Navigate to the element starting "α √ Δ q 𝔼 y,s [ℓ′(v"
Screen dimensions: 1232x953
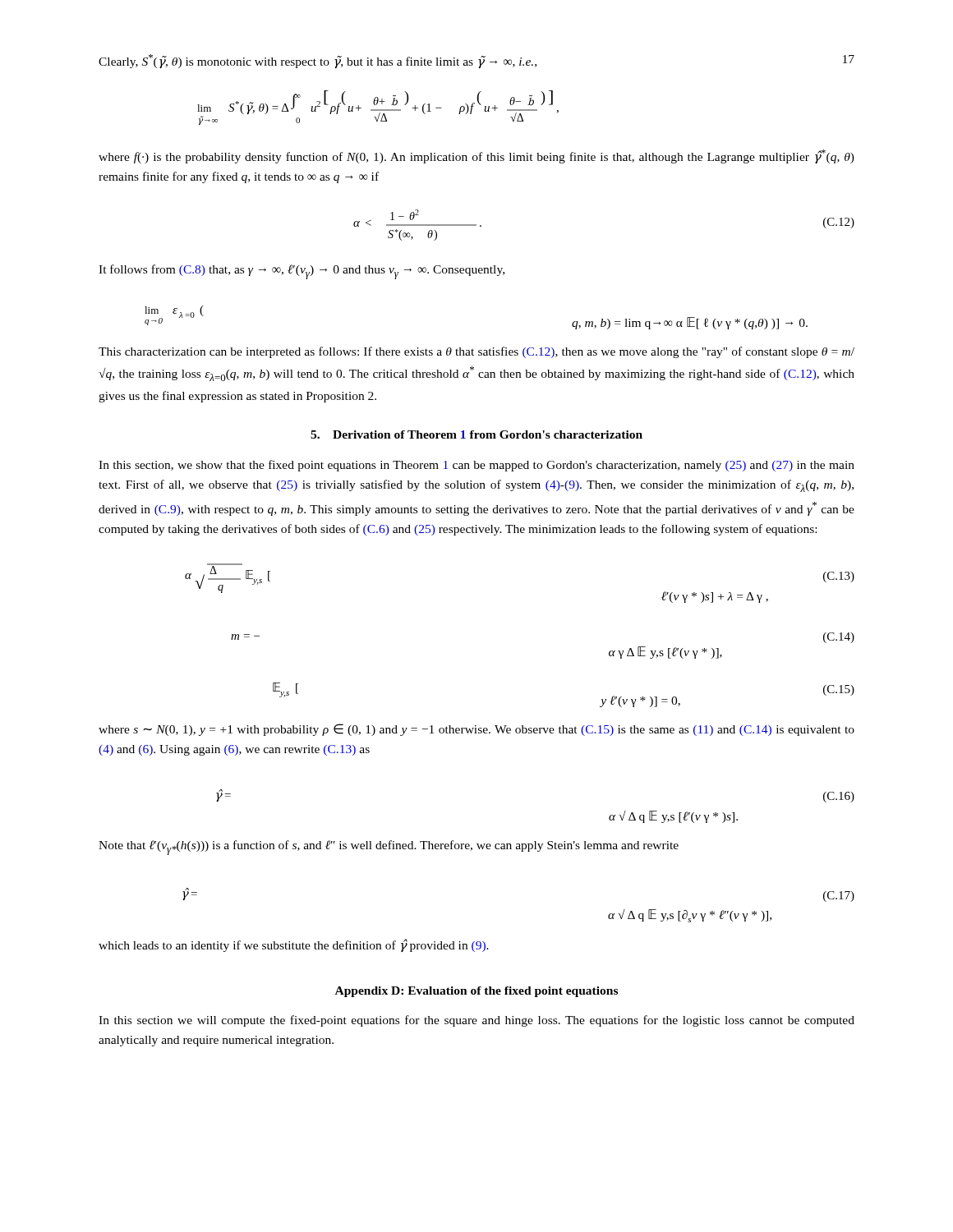coord(223,585)
